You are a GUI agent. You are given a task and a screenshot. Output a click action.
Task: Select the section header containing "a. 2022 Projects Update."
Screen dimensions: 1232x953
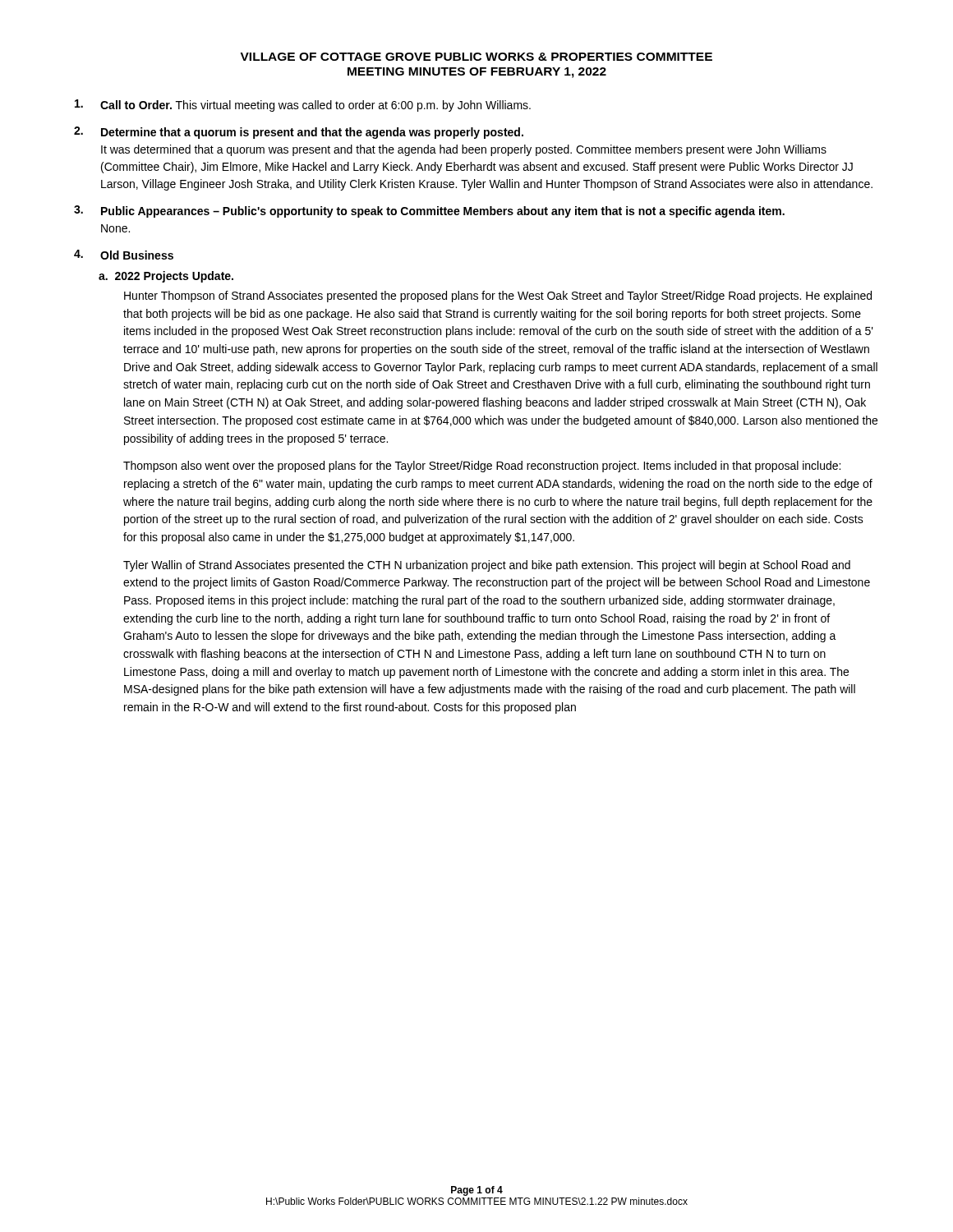click(x=166, y=276)
